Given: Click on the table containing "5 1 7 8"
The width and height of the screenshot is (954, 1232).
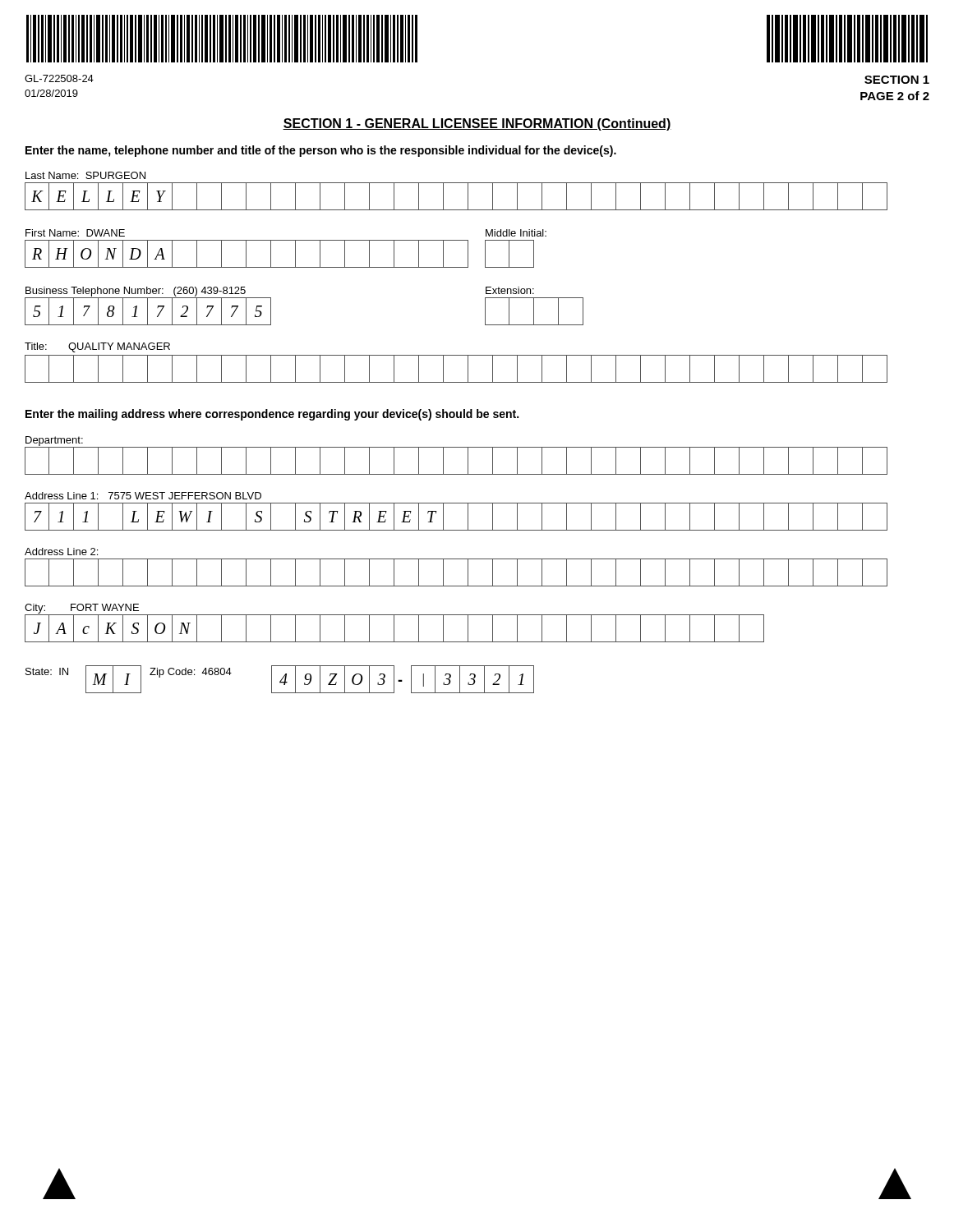Looking at the screenshot, I should coord(148,311).
